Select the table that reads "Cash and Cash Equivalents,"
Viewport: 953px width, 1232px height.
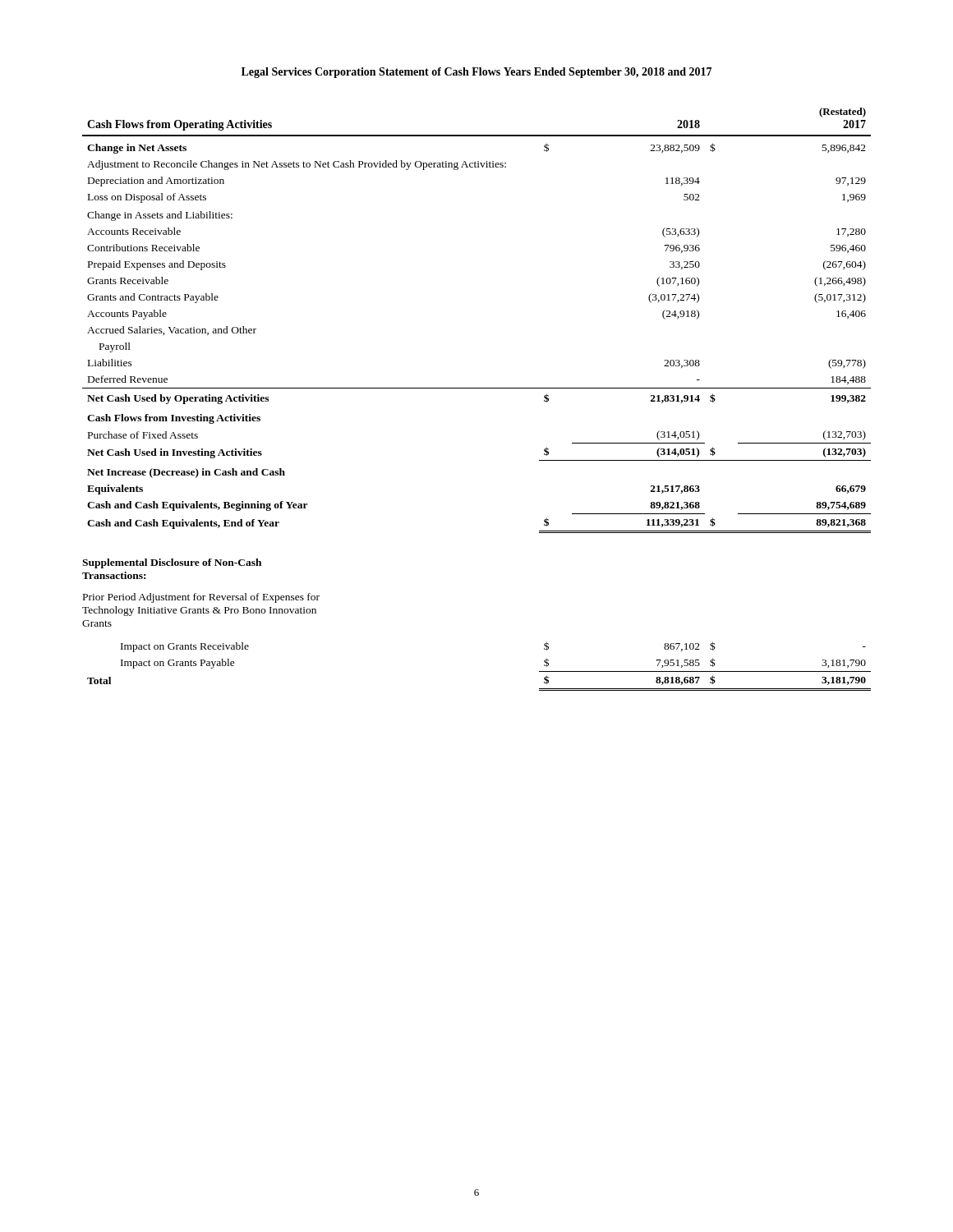(476, 318)
